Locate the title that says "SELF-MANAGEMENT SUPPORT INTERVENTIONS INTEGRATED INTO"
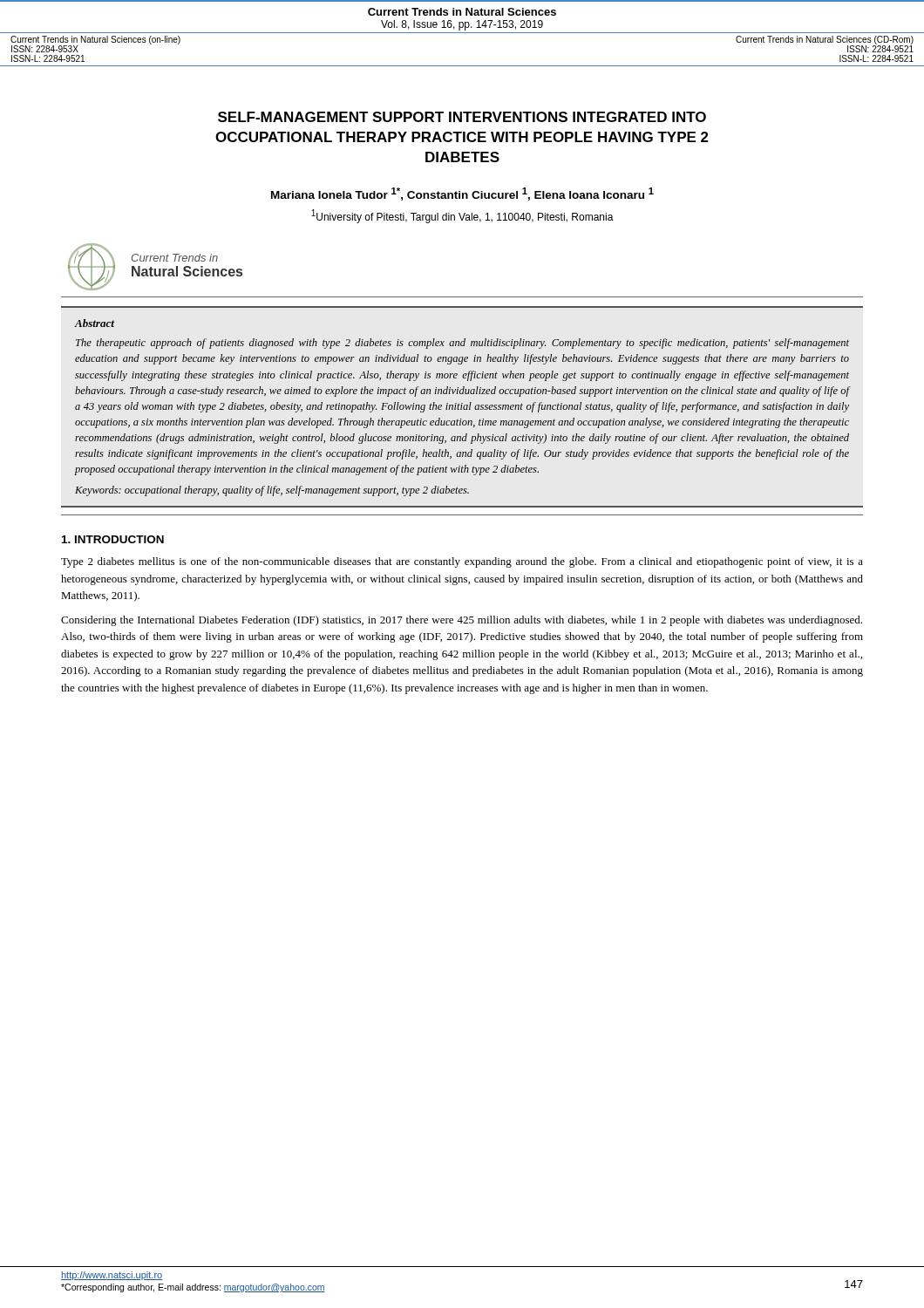 click(462, 138)
